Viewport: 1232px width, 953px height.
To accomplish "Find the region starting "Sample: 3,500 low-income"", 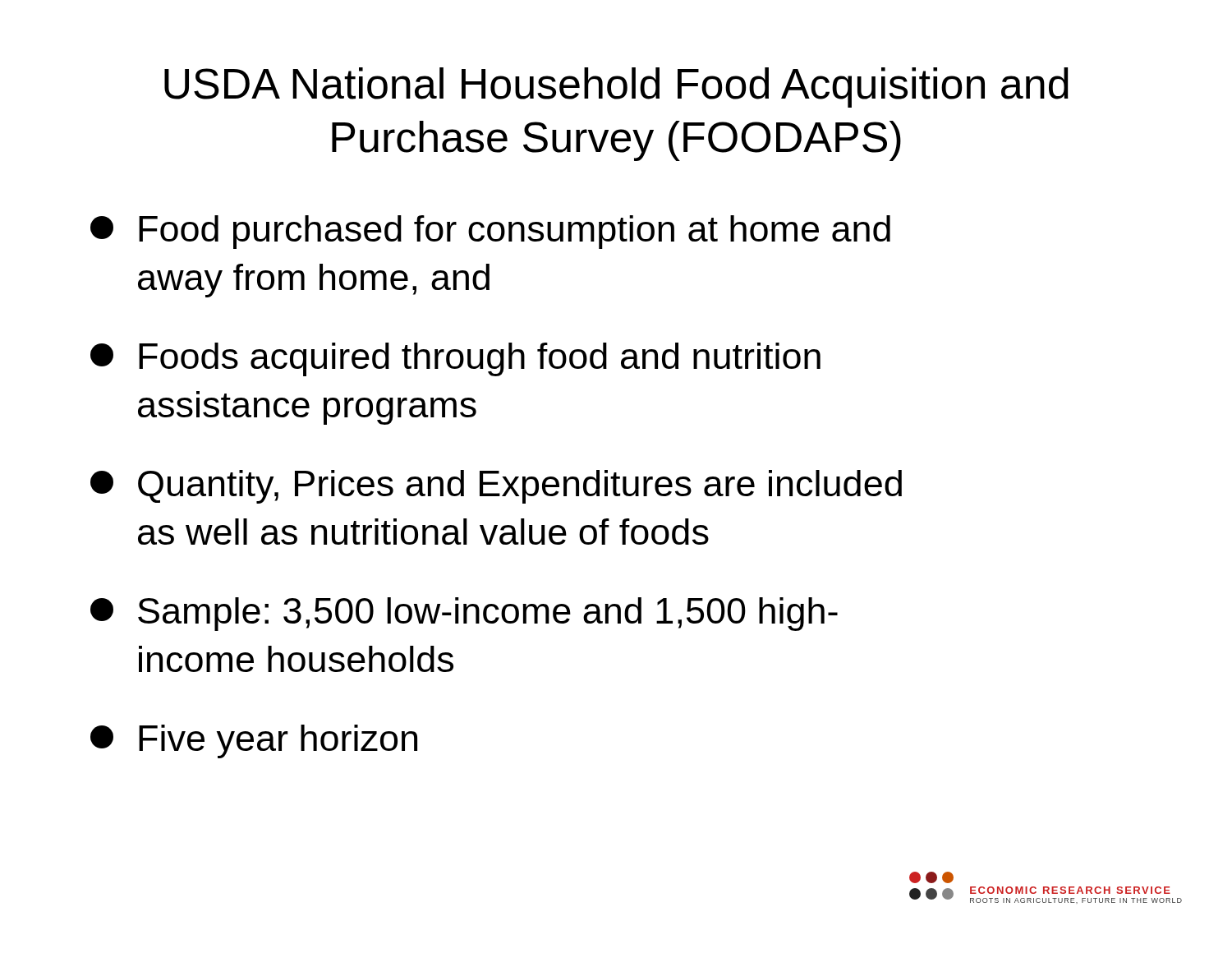I will 628,635.
